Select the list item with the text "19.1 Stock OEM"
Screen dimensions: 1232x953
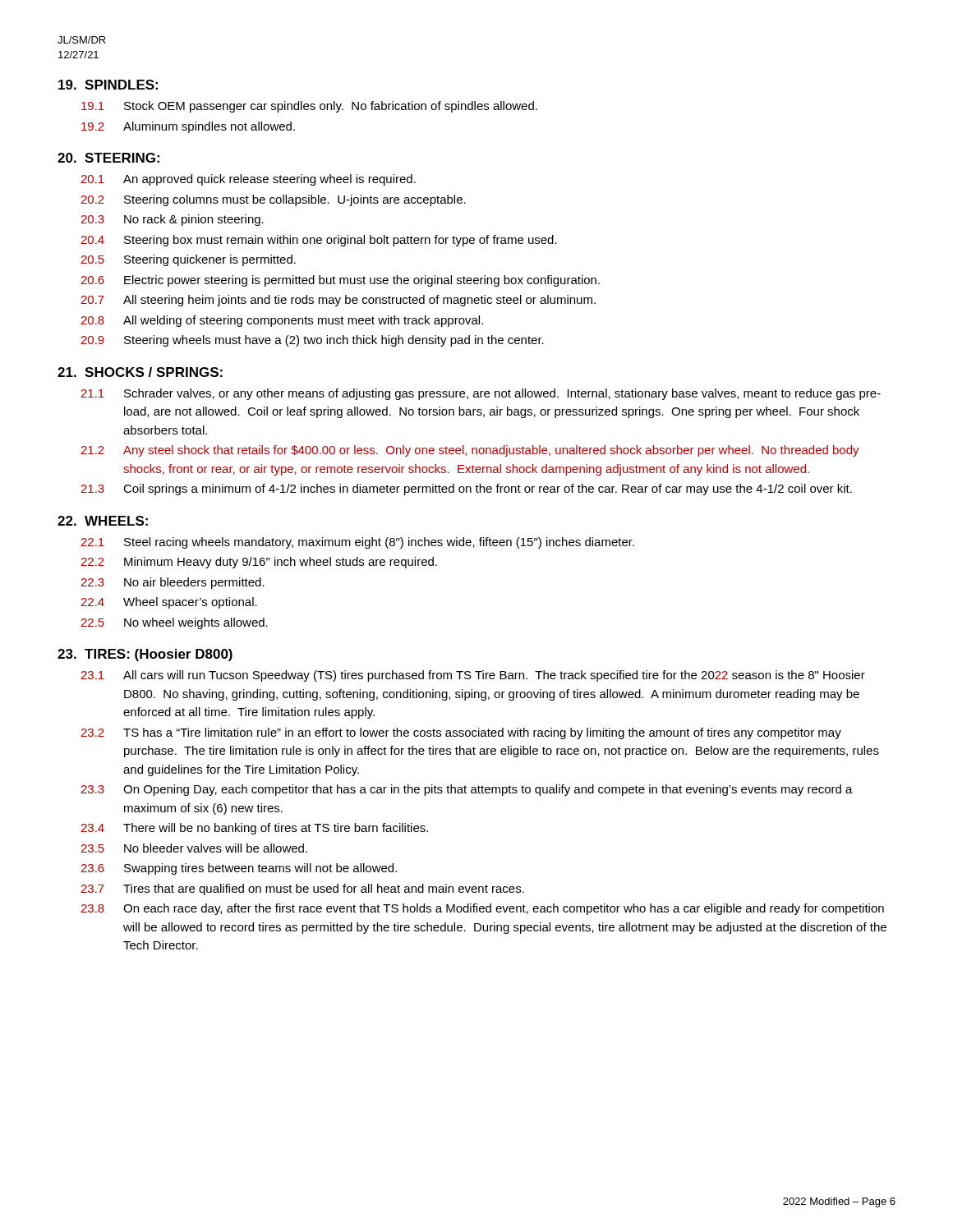pyautogui.click(x=476, y=106)
